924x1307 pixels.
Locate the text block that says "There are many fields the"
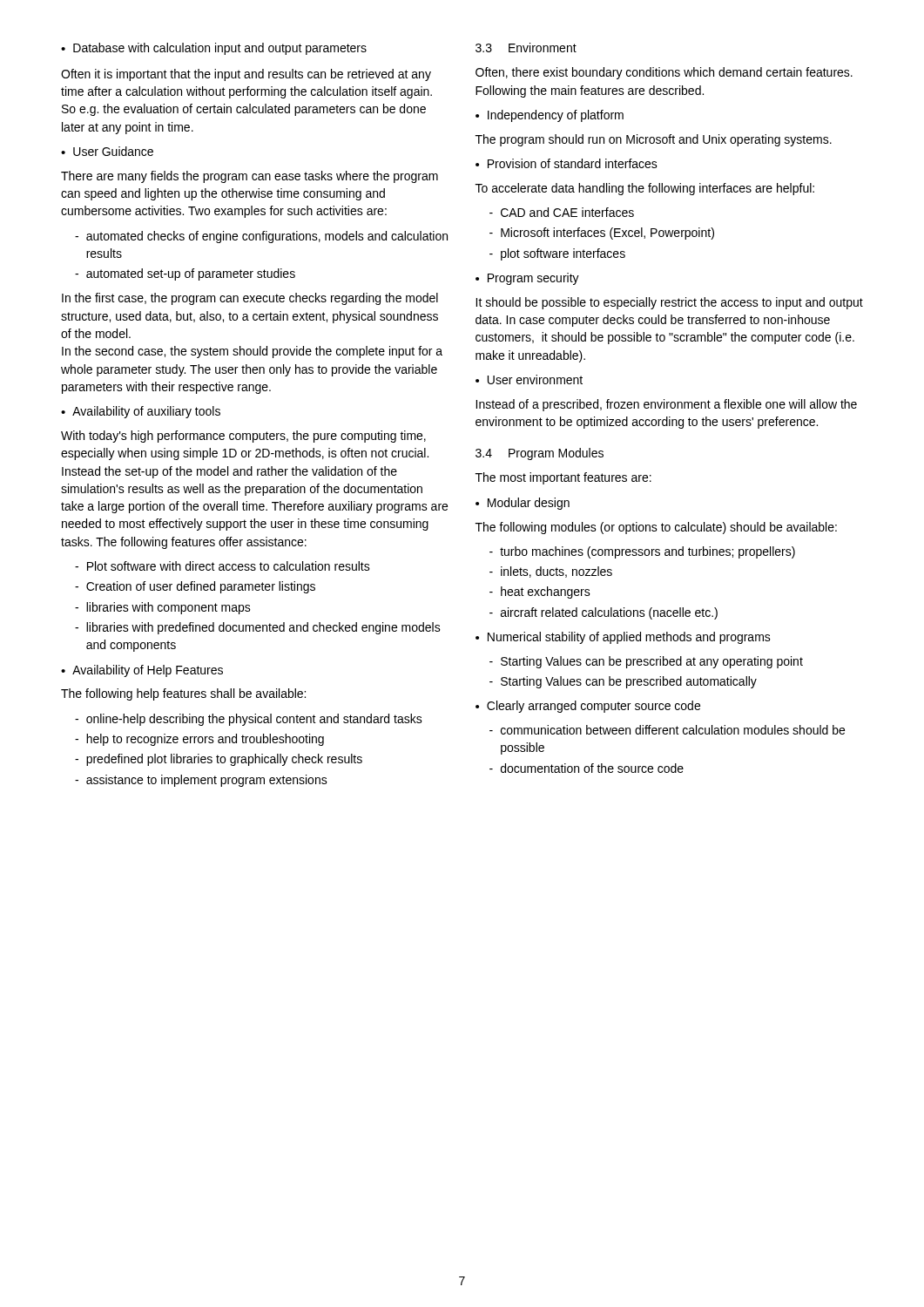pos(255,194)
